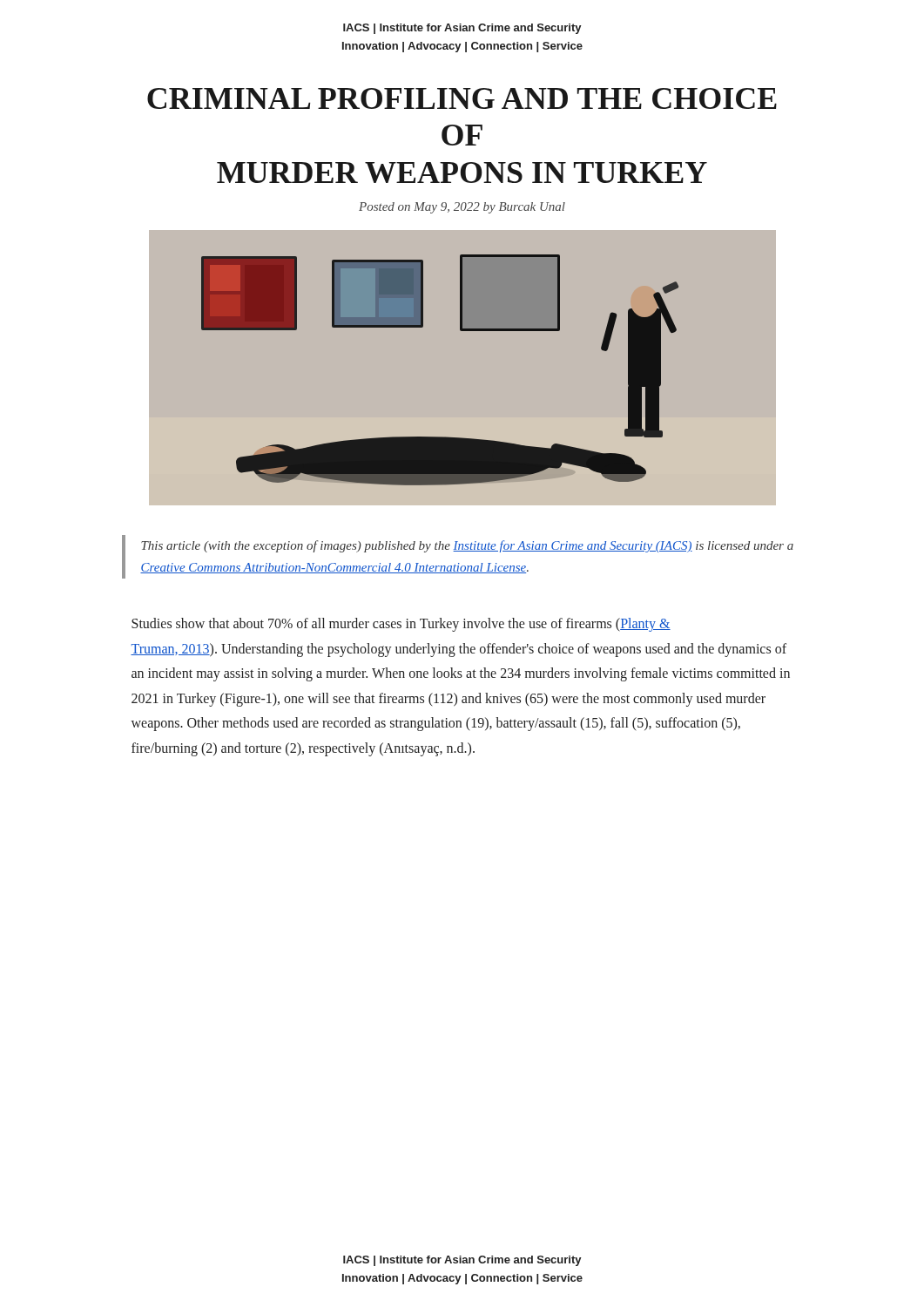Navigate to the region starting "This article (with the"
Screen dimensions: 1307x924
[x=467, y=556]
